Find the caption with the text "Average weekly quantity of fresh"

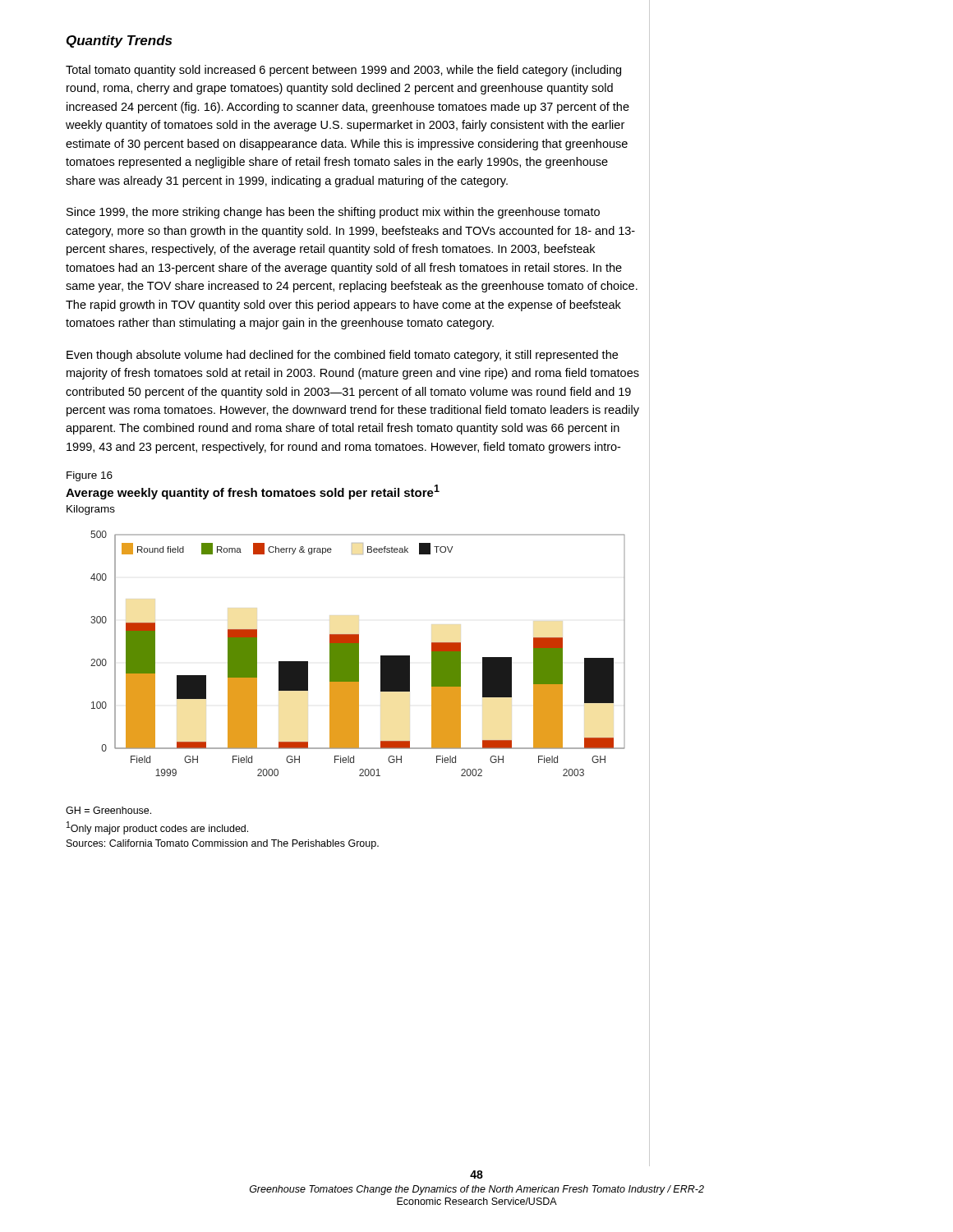click(x=253, y=491)
